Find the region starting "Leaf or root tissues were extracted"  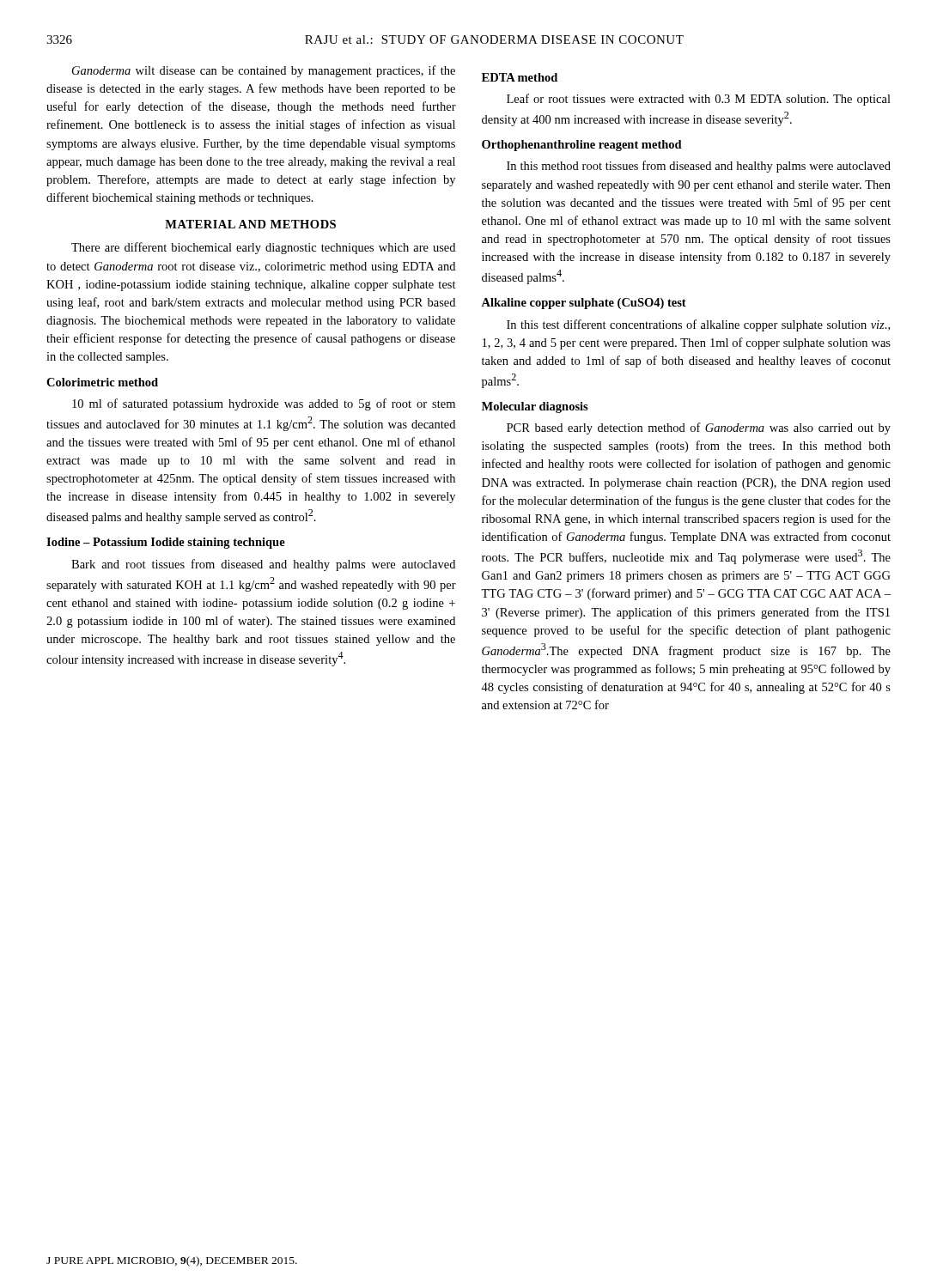click(686, 110)
